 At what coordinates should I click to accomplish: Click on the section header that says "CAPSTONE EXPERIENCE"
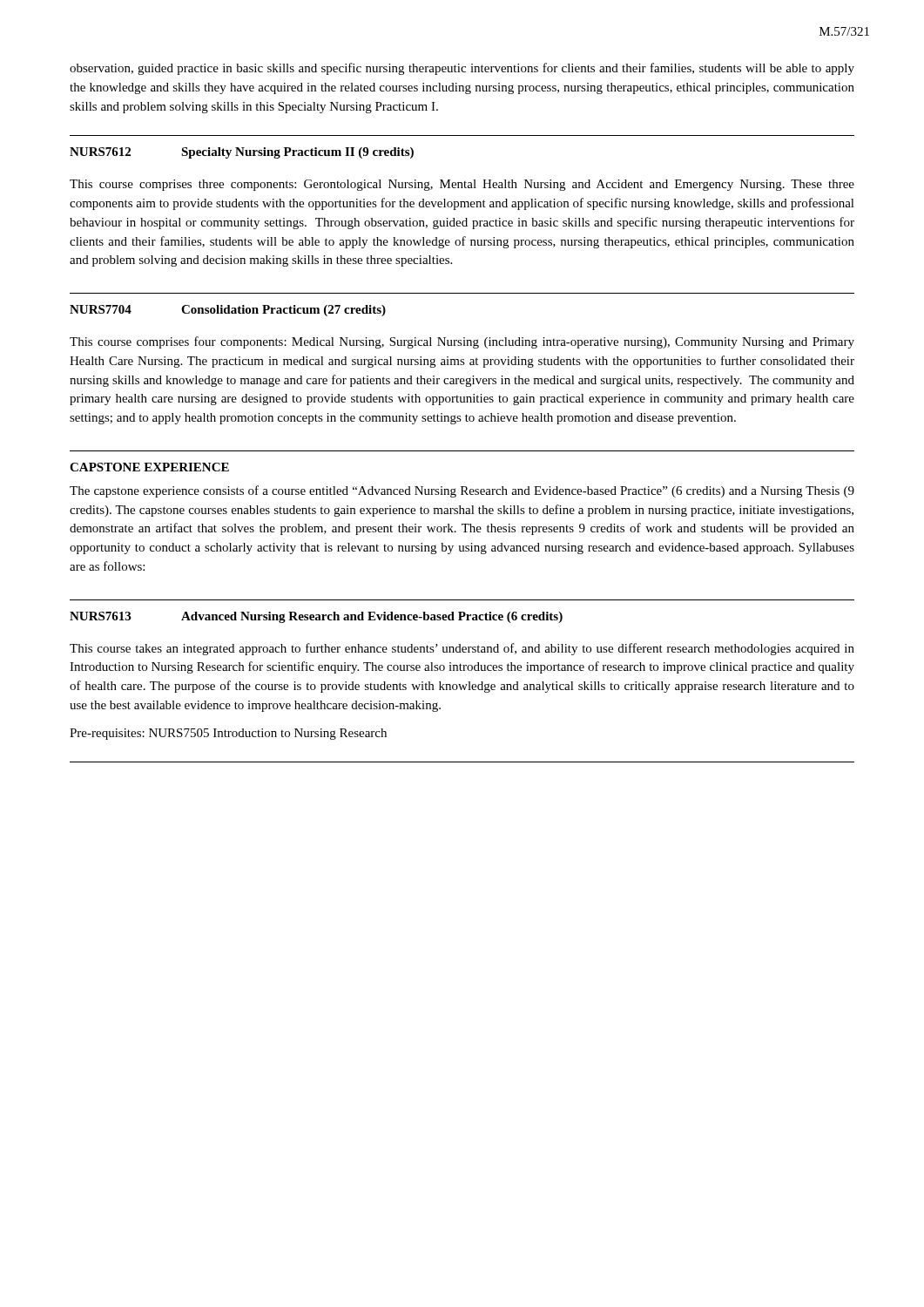(x=149, y=467)
